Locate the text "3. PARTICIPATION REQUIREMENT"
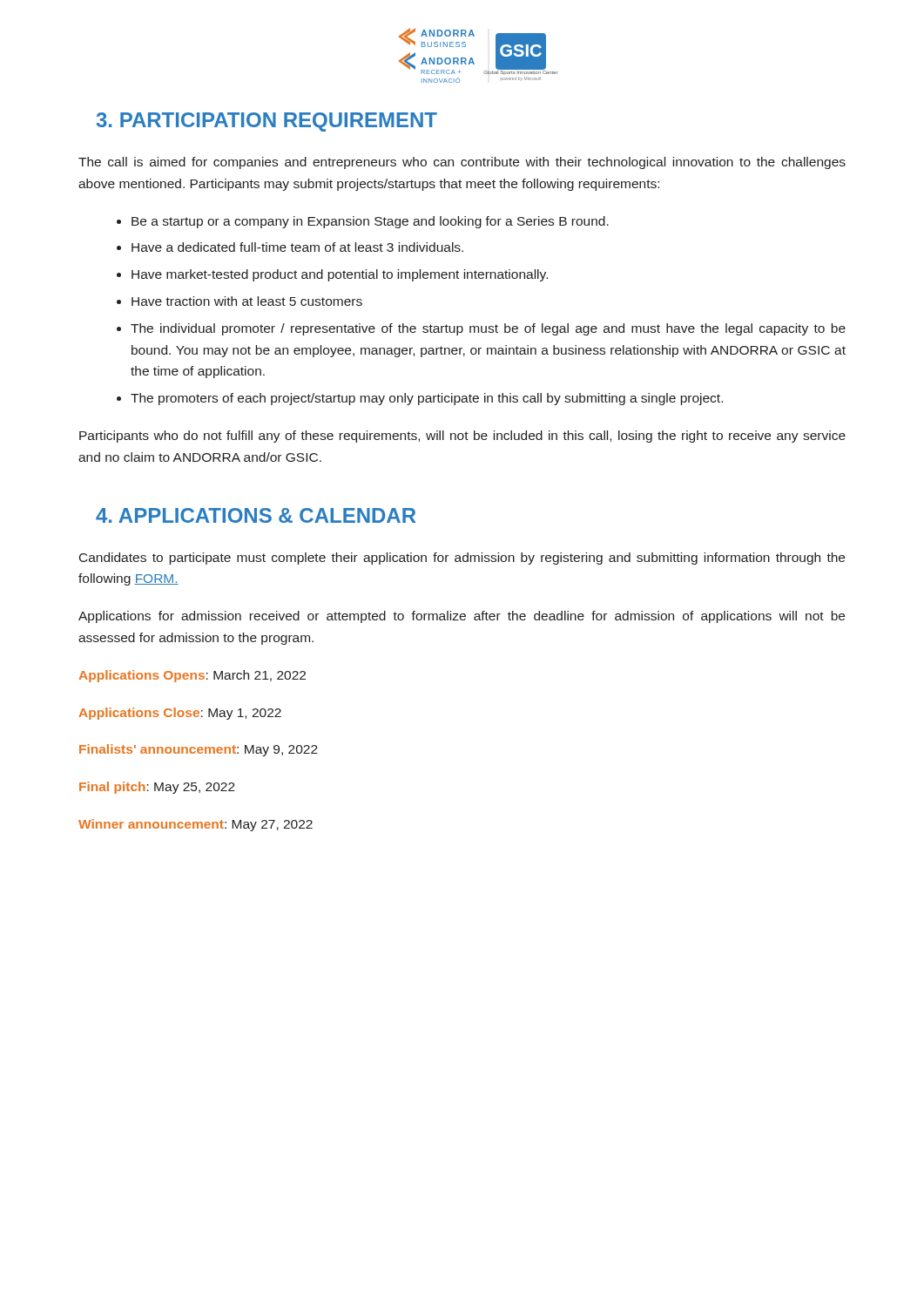The width and height of the screenshot is (924, 1307). click(x=267, y=120)
